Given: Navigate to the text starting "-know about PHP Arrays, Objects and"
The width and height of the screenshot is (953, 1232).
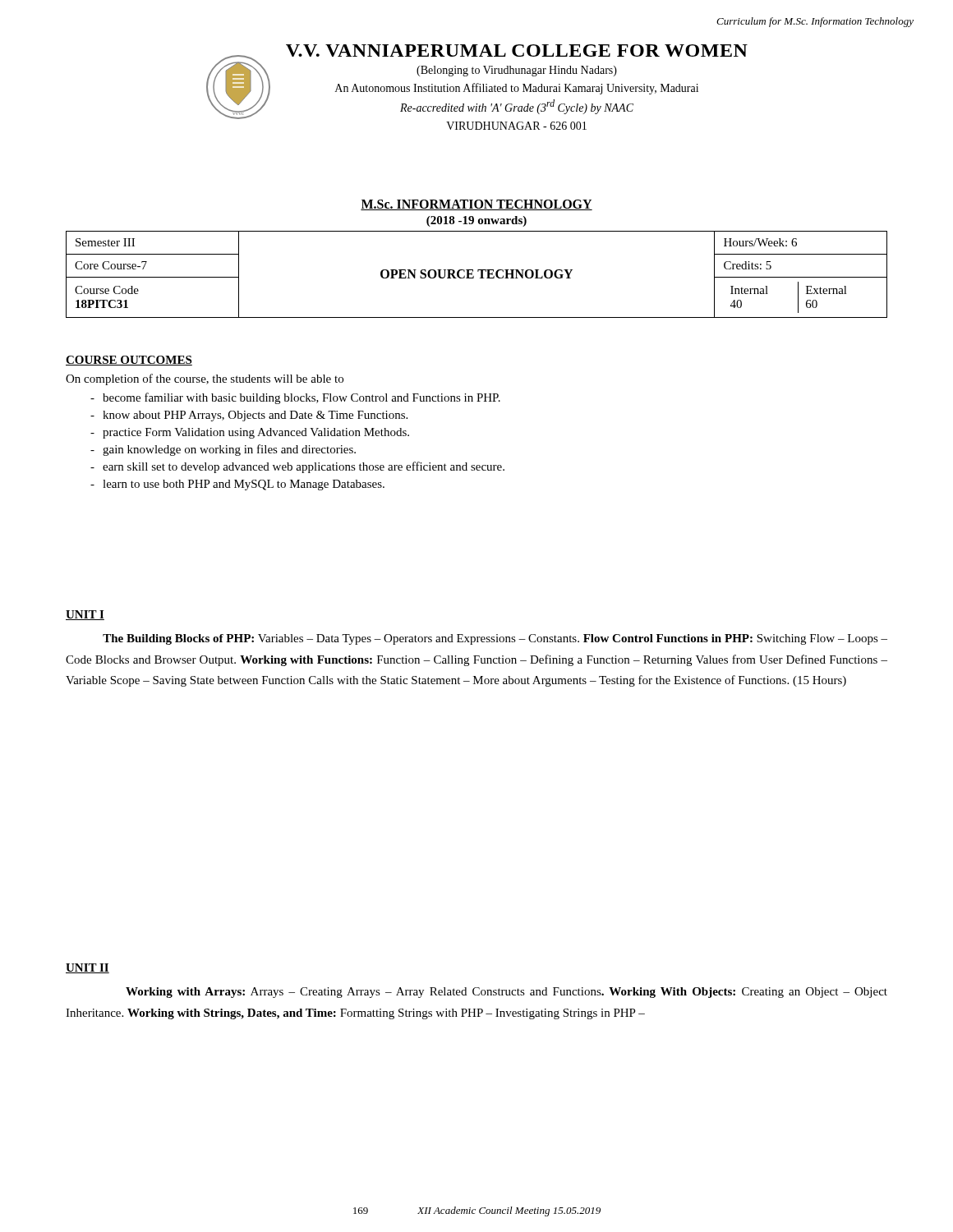Looking at the screenshot, I should 249,415.
